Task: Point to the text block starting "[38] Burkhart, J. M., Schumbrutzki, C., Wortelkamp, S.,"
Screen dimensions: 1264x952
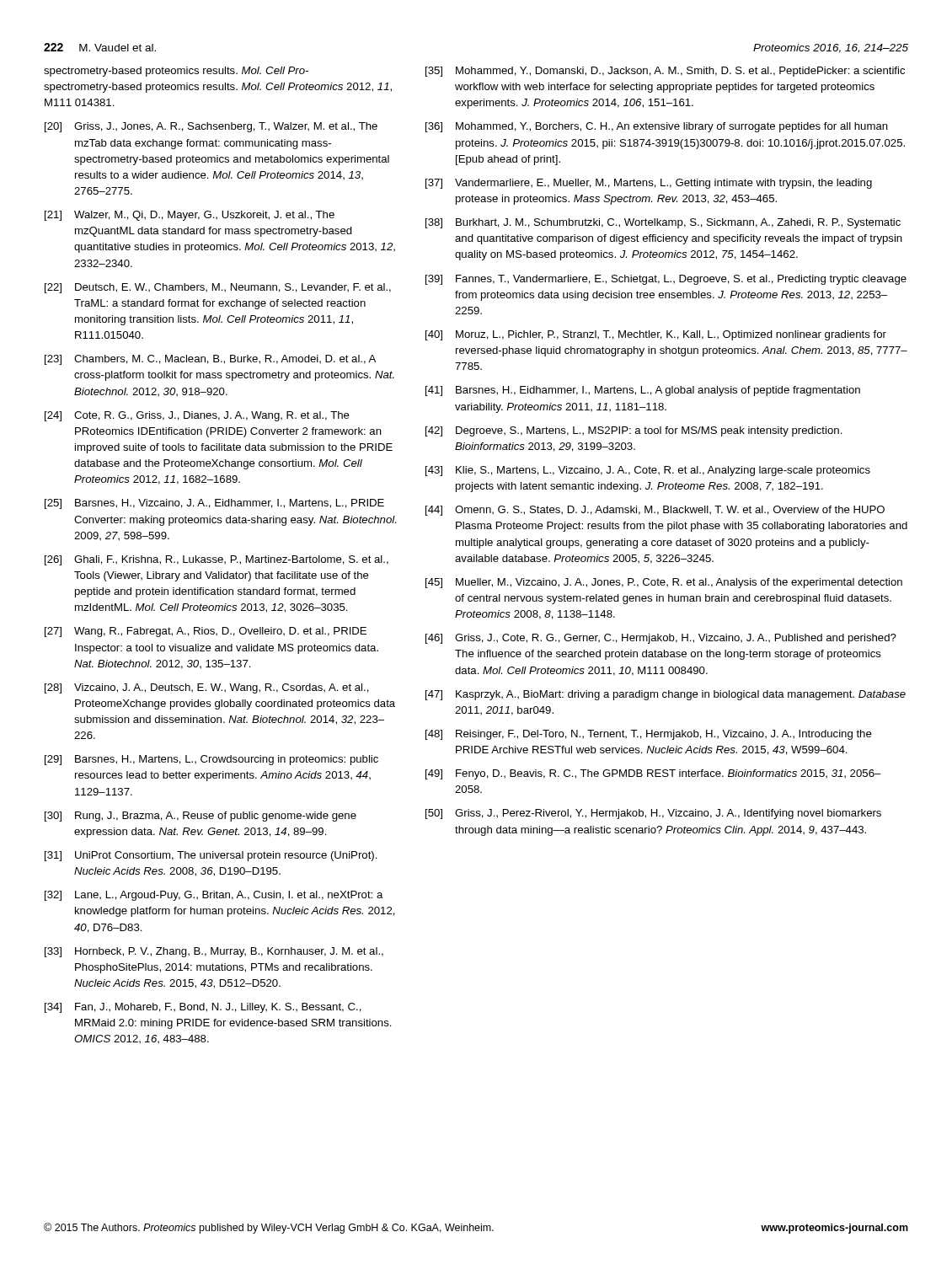Action: click(x=666, y=238)
